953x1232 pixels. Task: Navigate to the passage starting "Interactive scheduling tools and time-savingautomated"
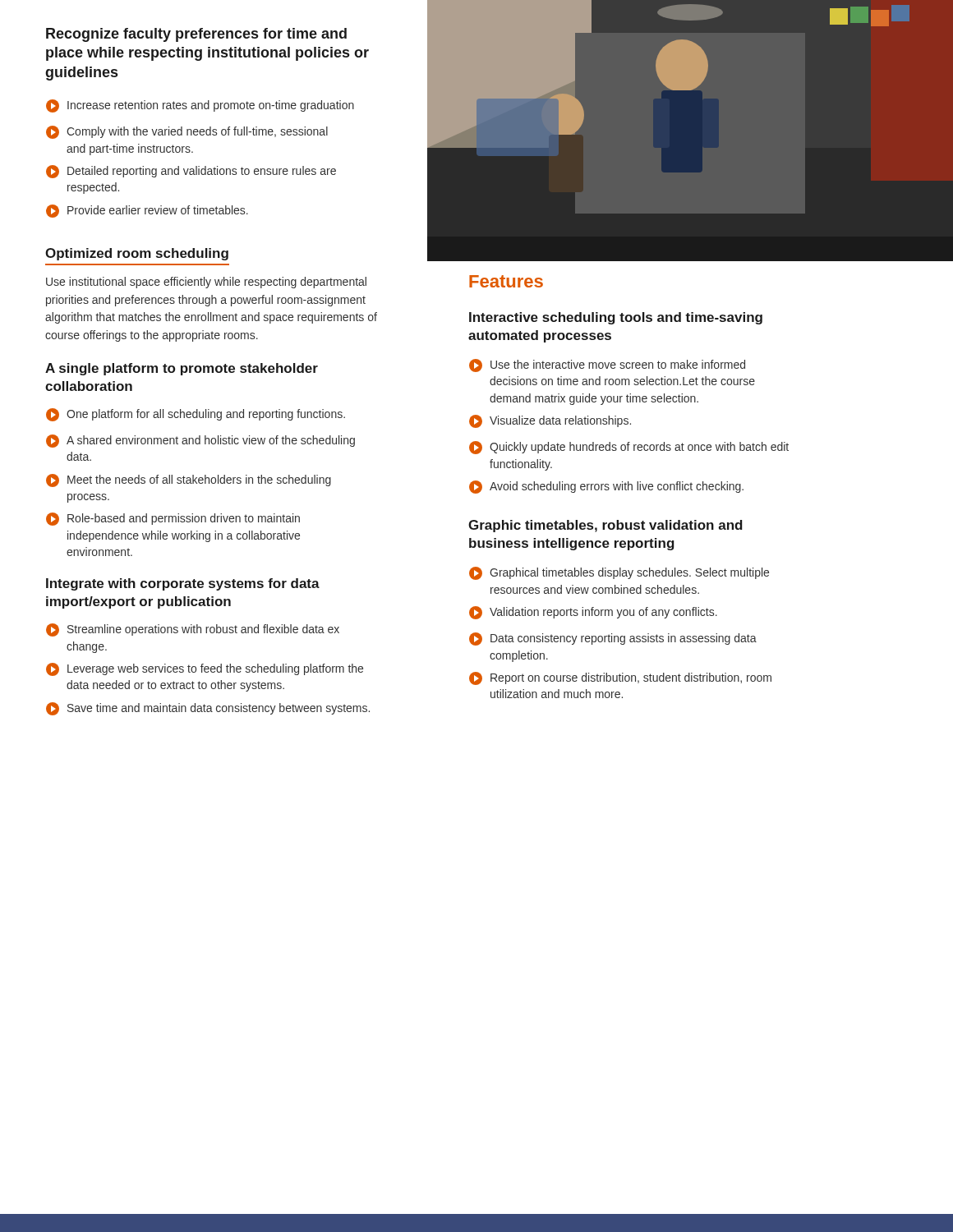point(616,326)
